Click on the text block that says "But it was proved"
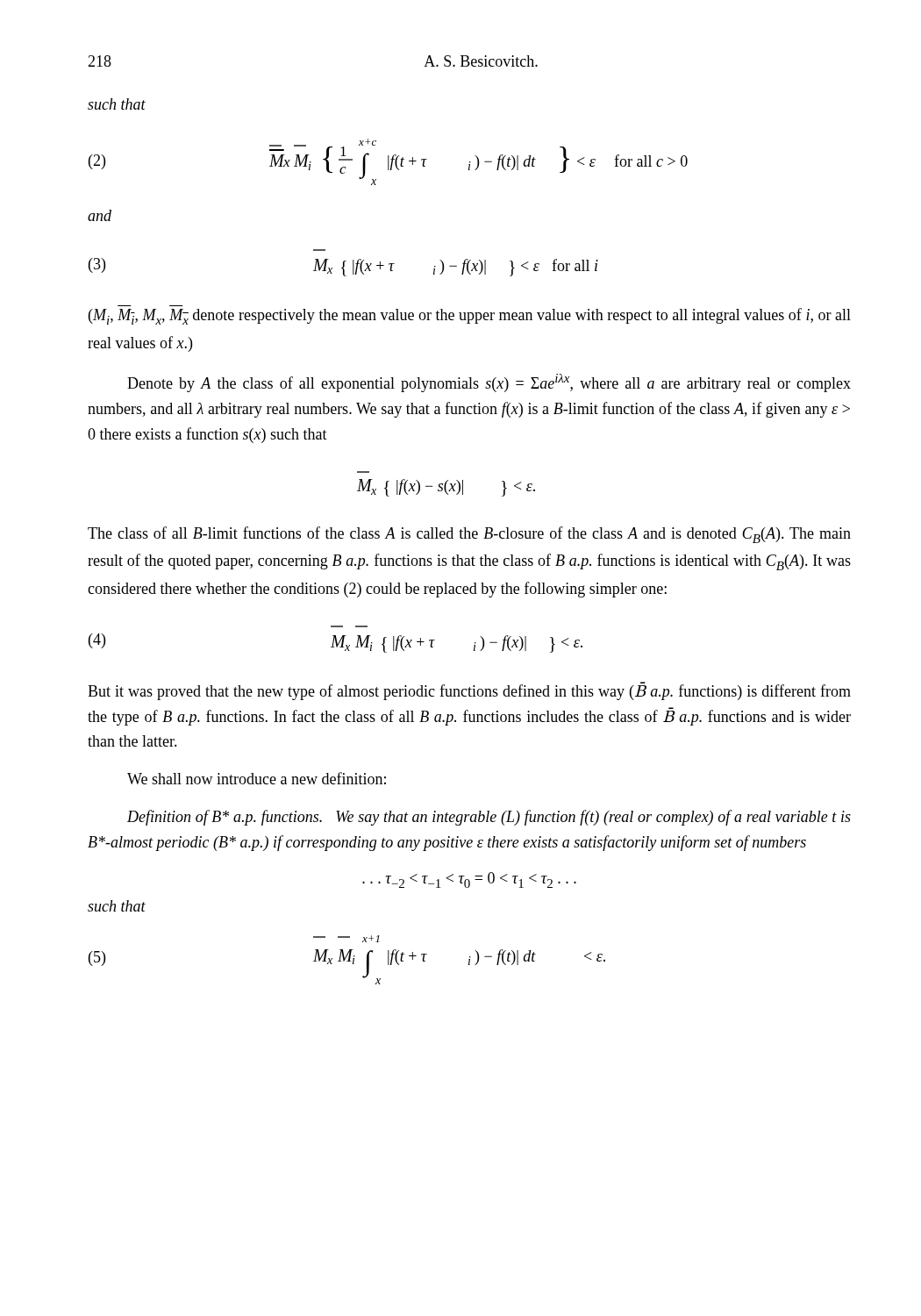The image size is (921, 1316). pos(469,716)
